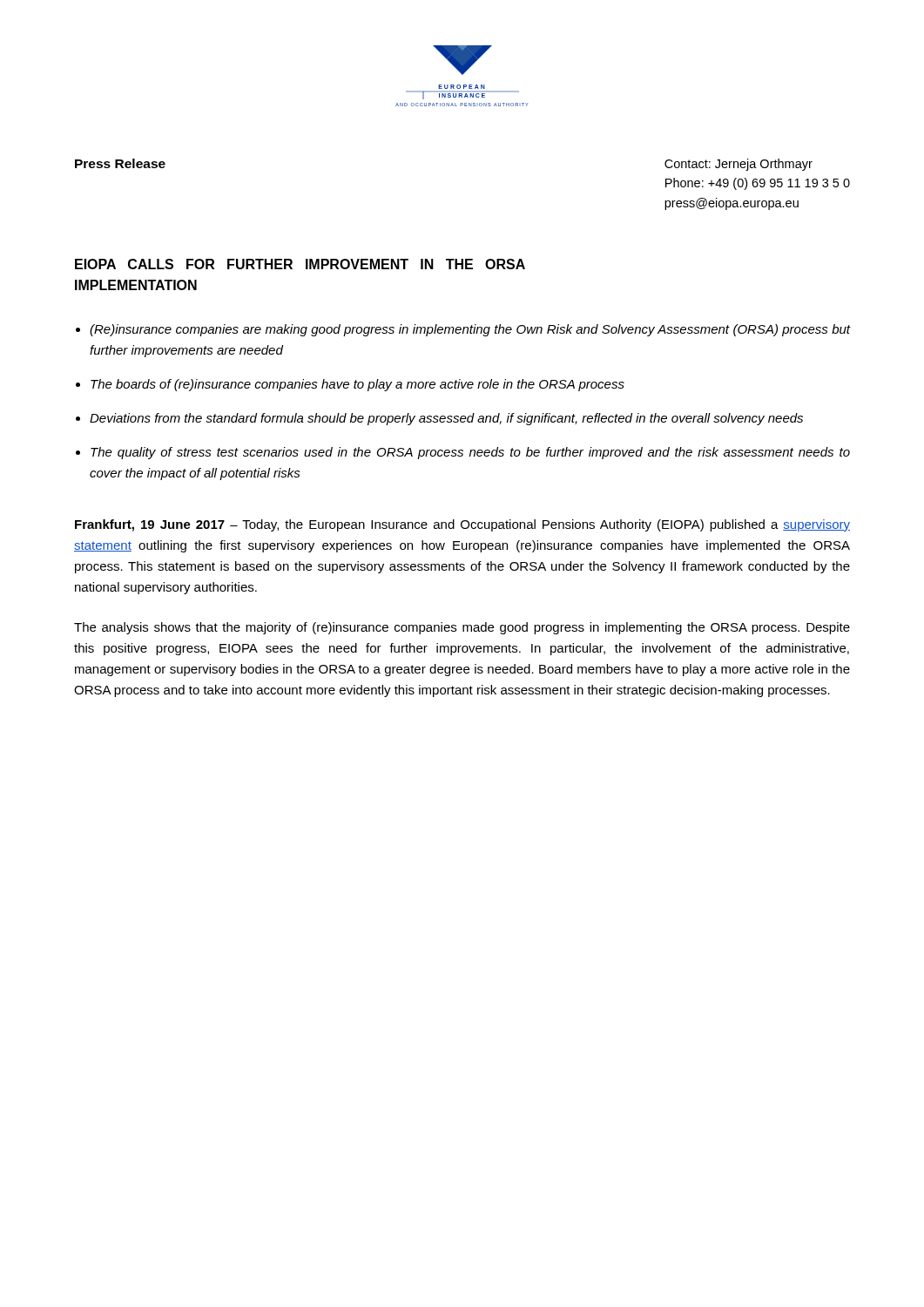Click on the title with the text "EIOPA CALLS FOR FURTHER IMPROVEMENT IN THE"
Viewport: 924px width, 1307px height.
[x=300, y=275]
